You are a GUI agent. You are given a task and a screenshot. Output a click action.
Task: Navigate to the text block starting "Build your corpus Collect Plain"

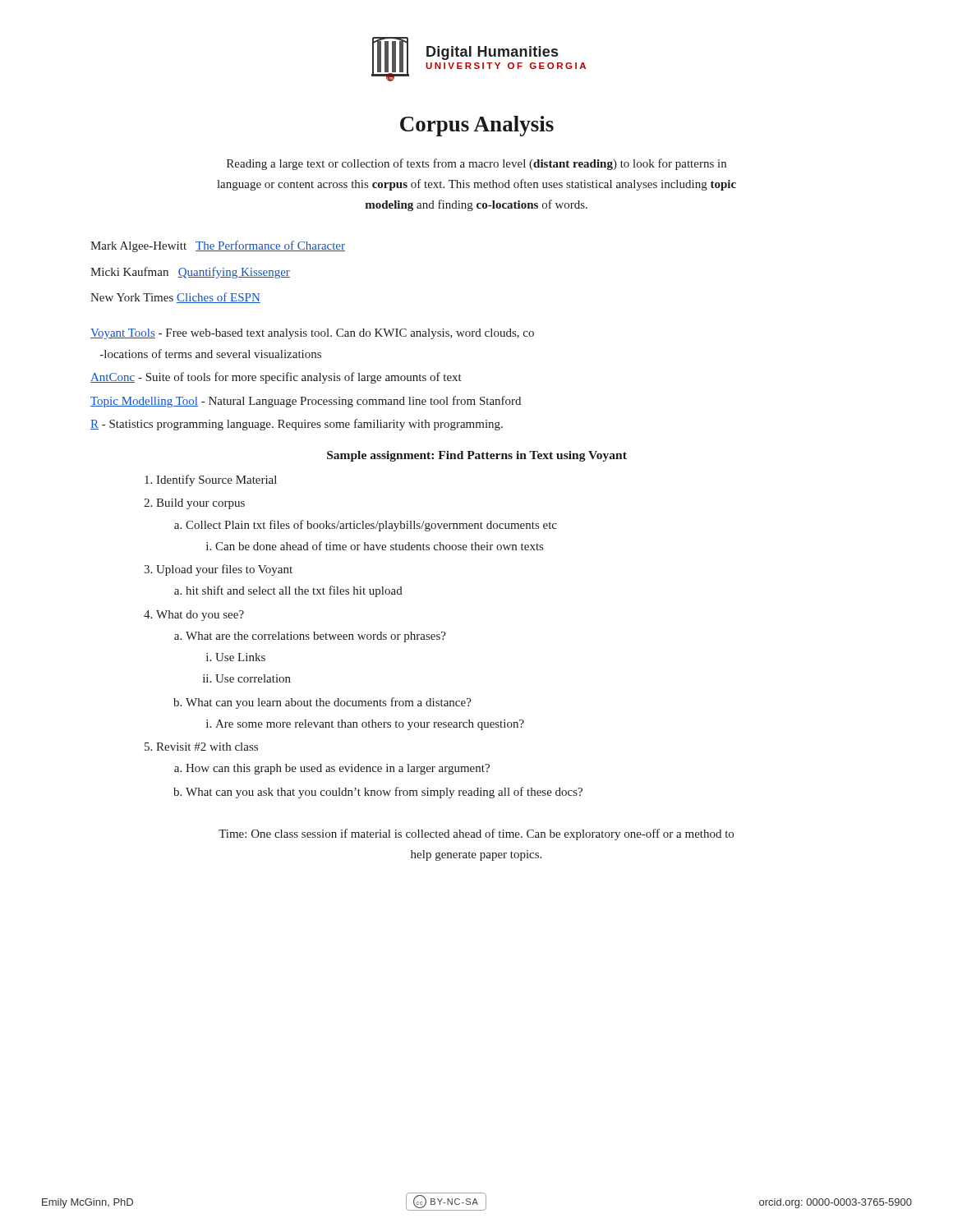pyautogui.click(x=509, y=527)
